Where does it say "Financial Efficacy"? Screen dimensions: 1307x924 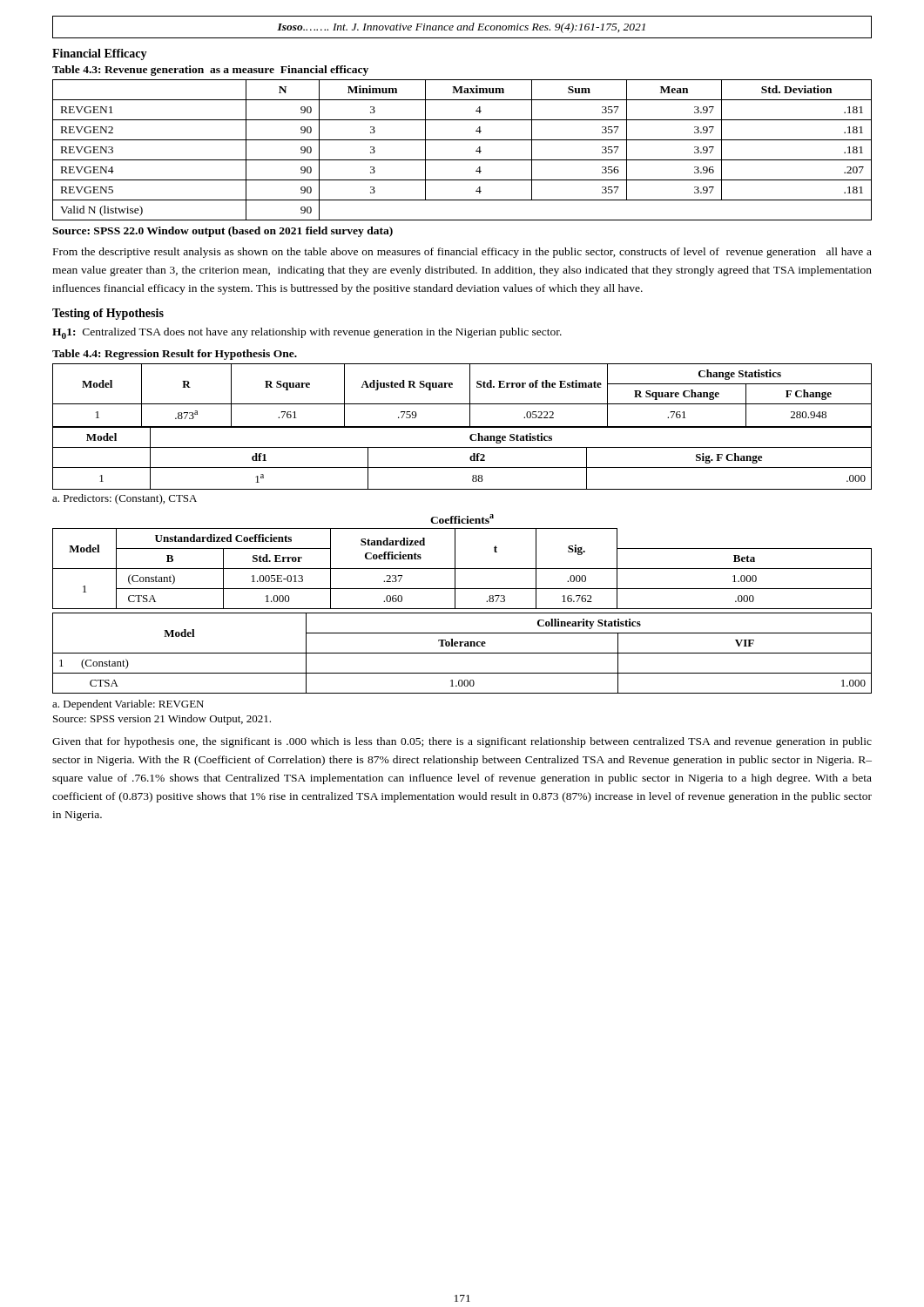pyautogui.click(x=100, y=54)
